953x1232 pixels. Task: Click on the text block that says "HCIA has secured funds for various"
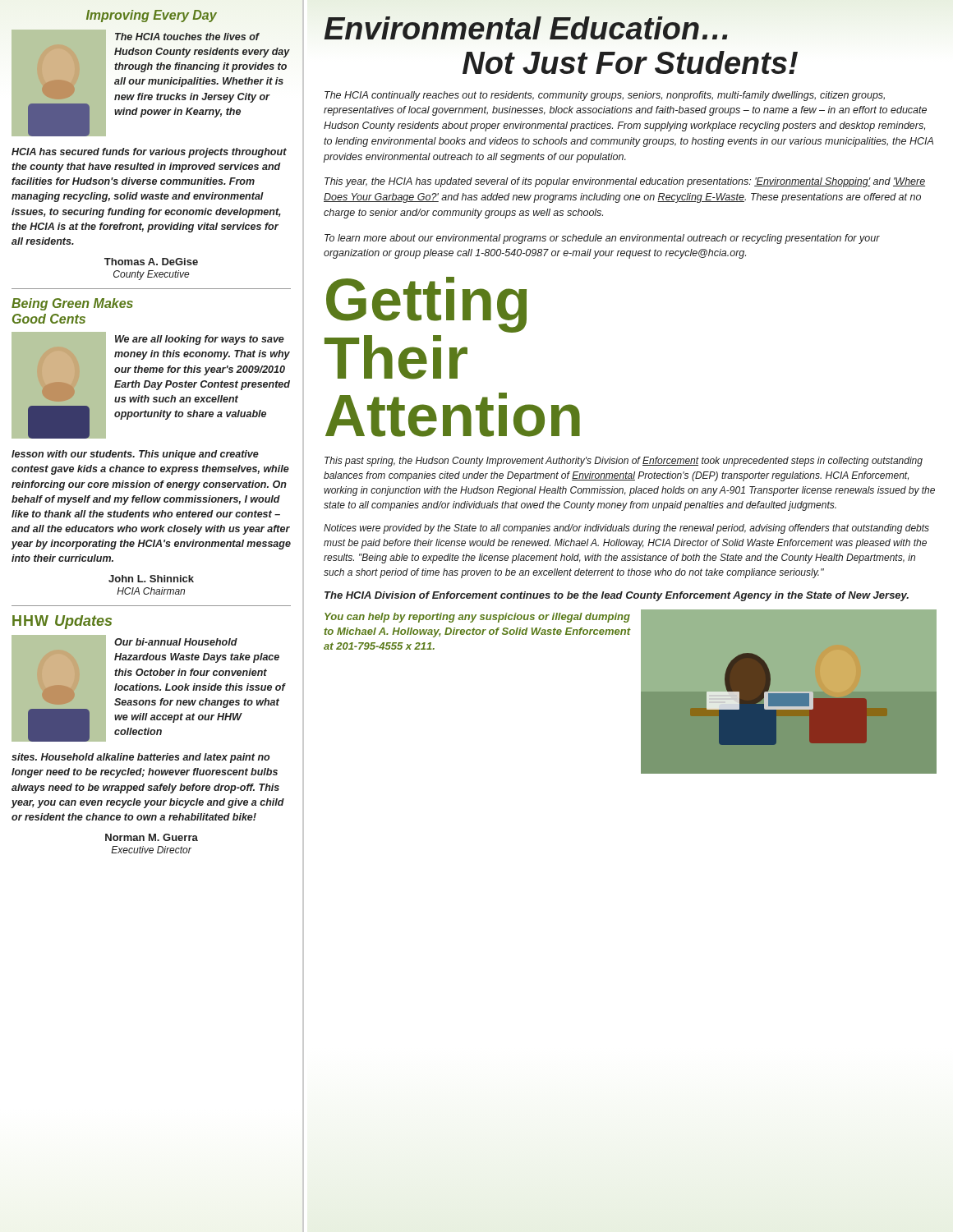149,197
